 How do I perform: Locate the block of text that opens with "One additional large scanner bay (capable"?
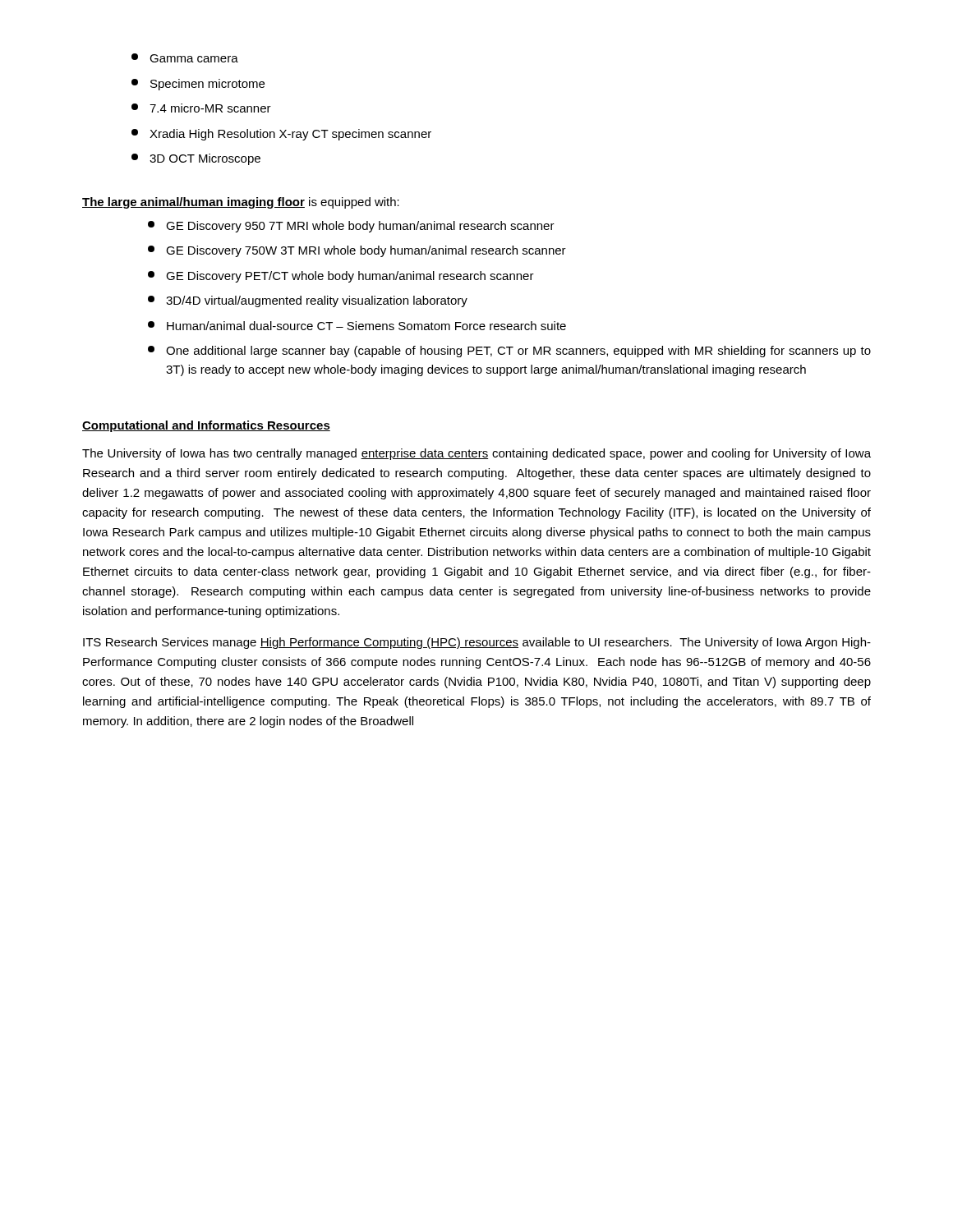click(x=509, y=360)
